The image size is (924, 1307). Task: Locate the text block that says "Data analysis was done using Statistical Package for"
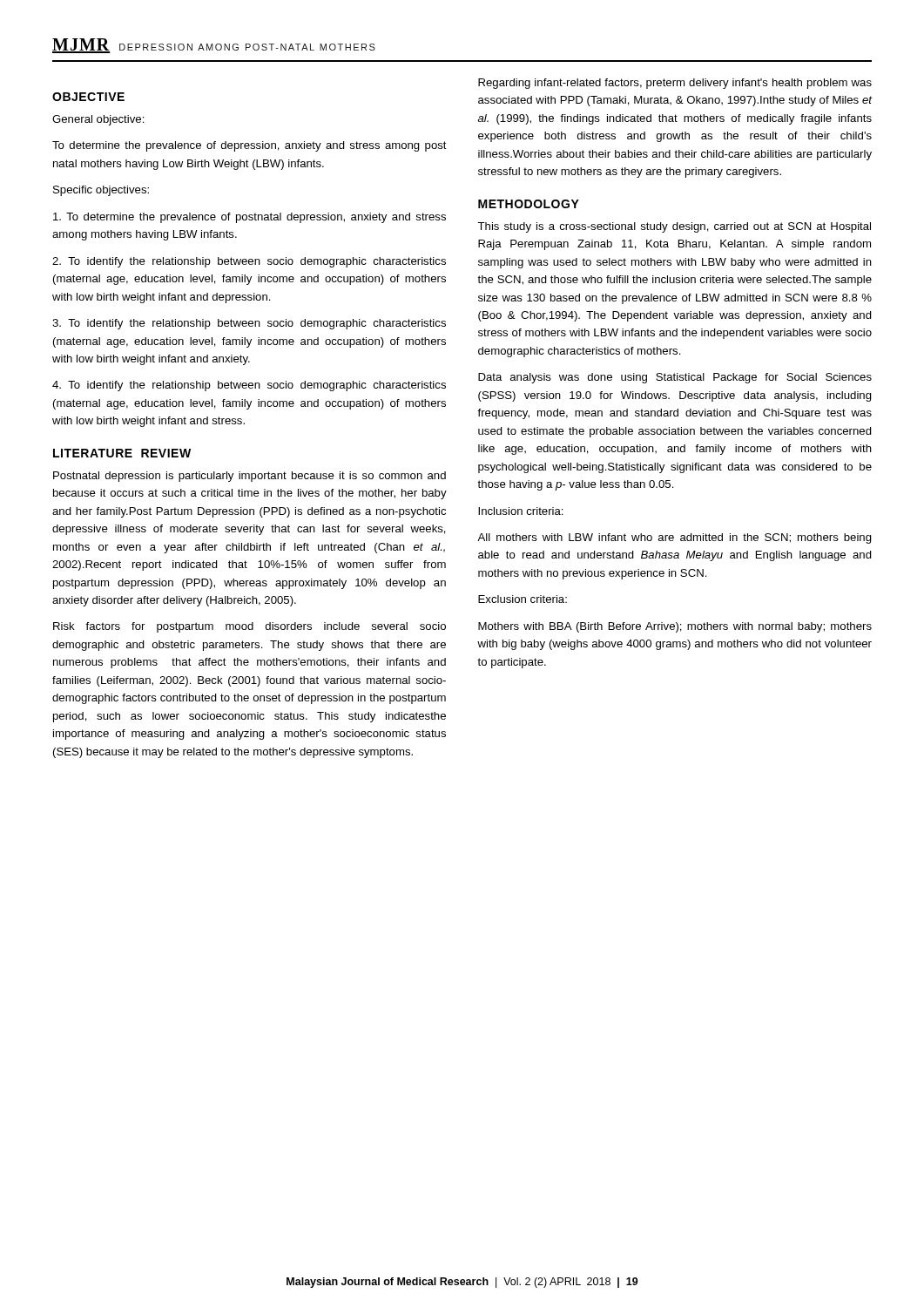pos(675,431)
